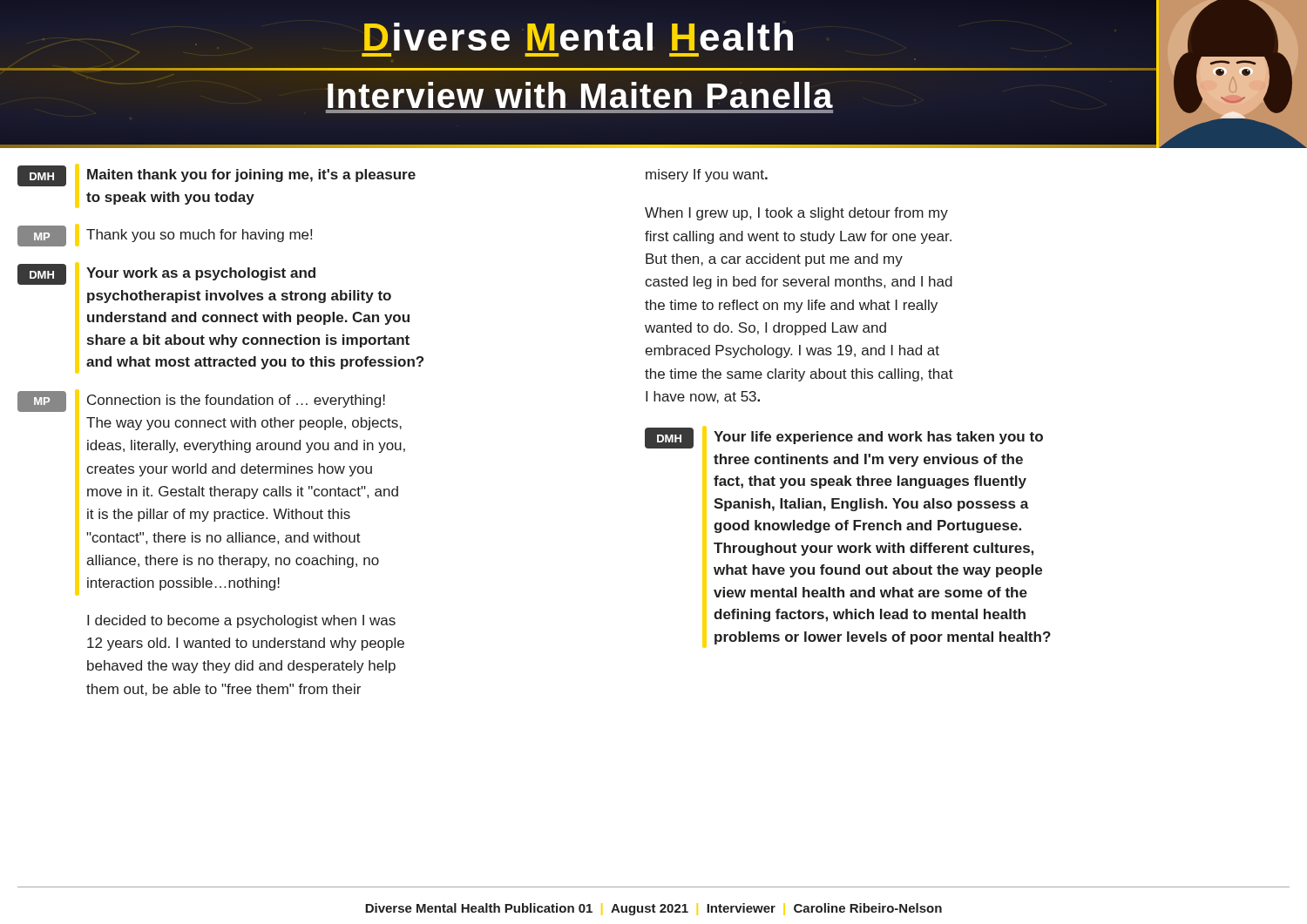Image resolution: width=1307 pixels, height=924 pixels.
Task: Locate the passage starting "I decided to become a psychologist when"
Action: (x=246, y=655)
